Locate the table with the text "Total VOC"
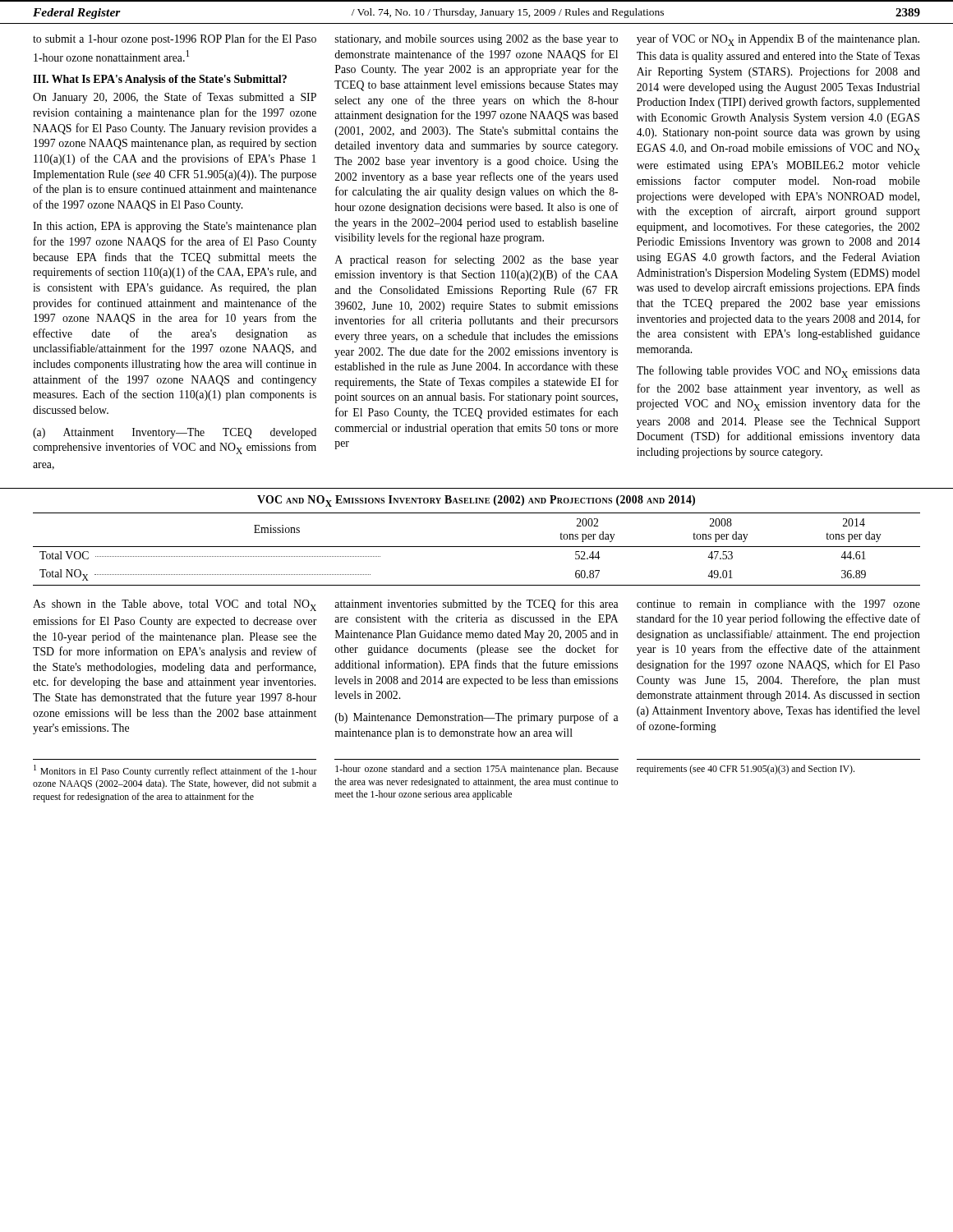This screenshot has height=1232, width=953. (476, 549)
